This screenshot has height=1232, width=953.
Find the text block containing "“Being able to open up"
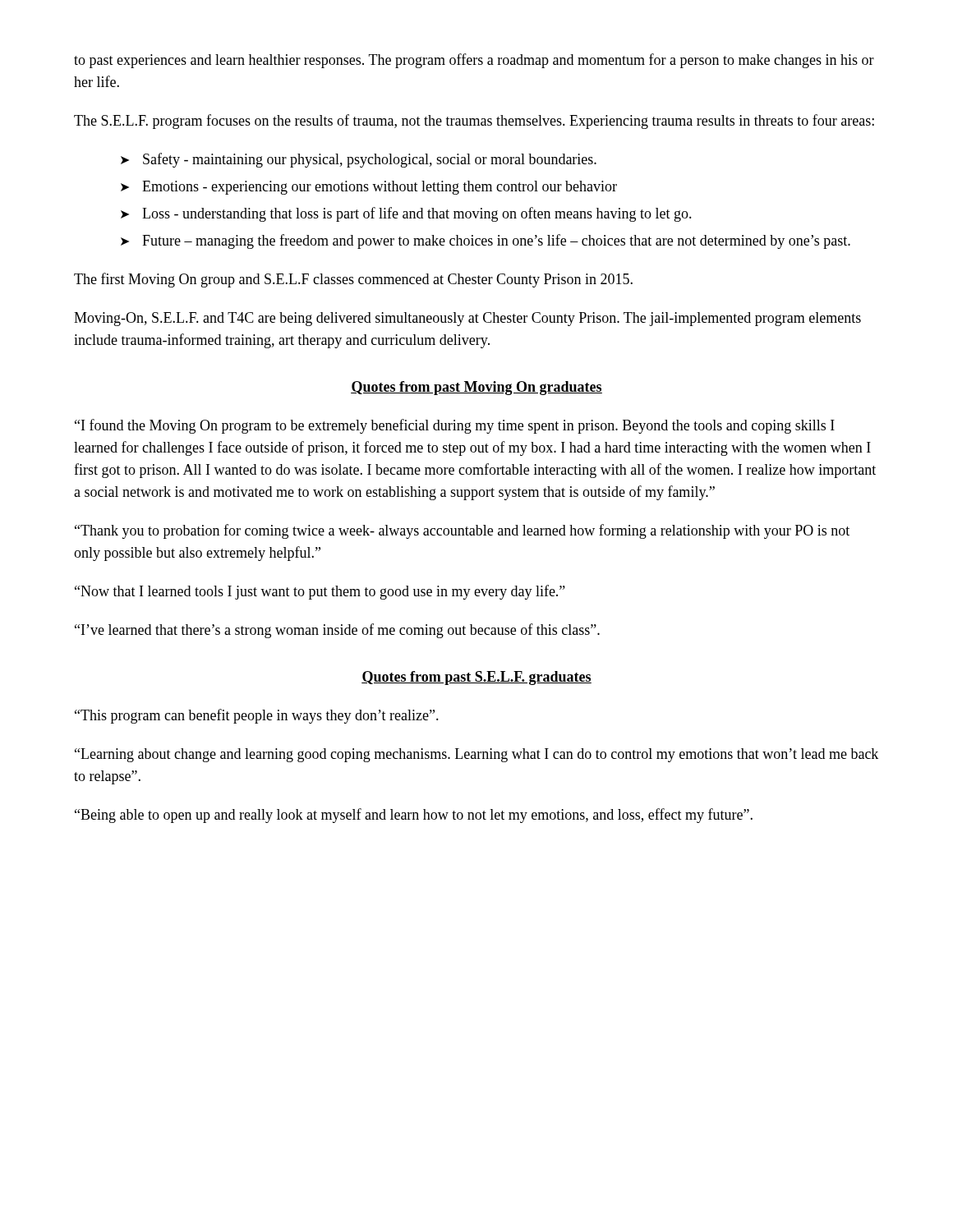(x=414, y=815)
